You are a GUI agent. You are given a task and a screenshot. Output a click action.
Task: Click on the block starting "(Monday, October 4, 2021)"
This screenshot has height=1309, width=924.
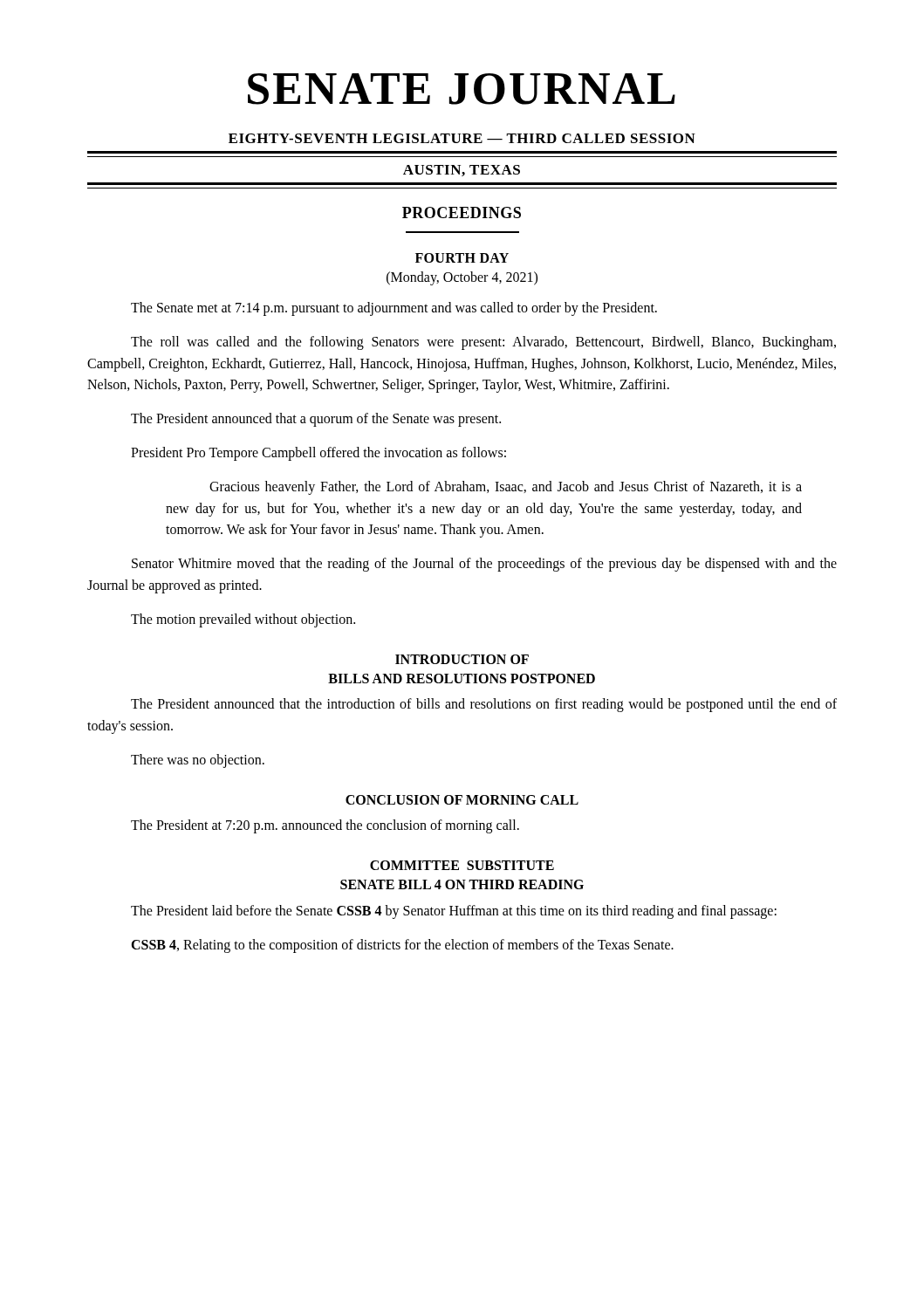[x=462, y=277]
